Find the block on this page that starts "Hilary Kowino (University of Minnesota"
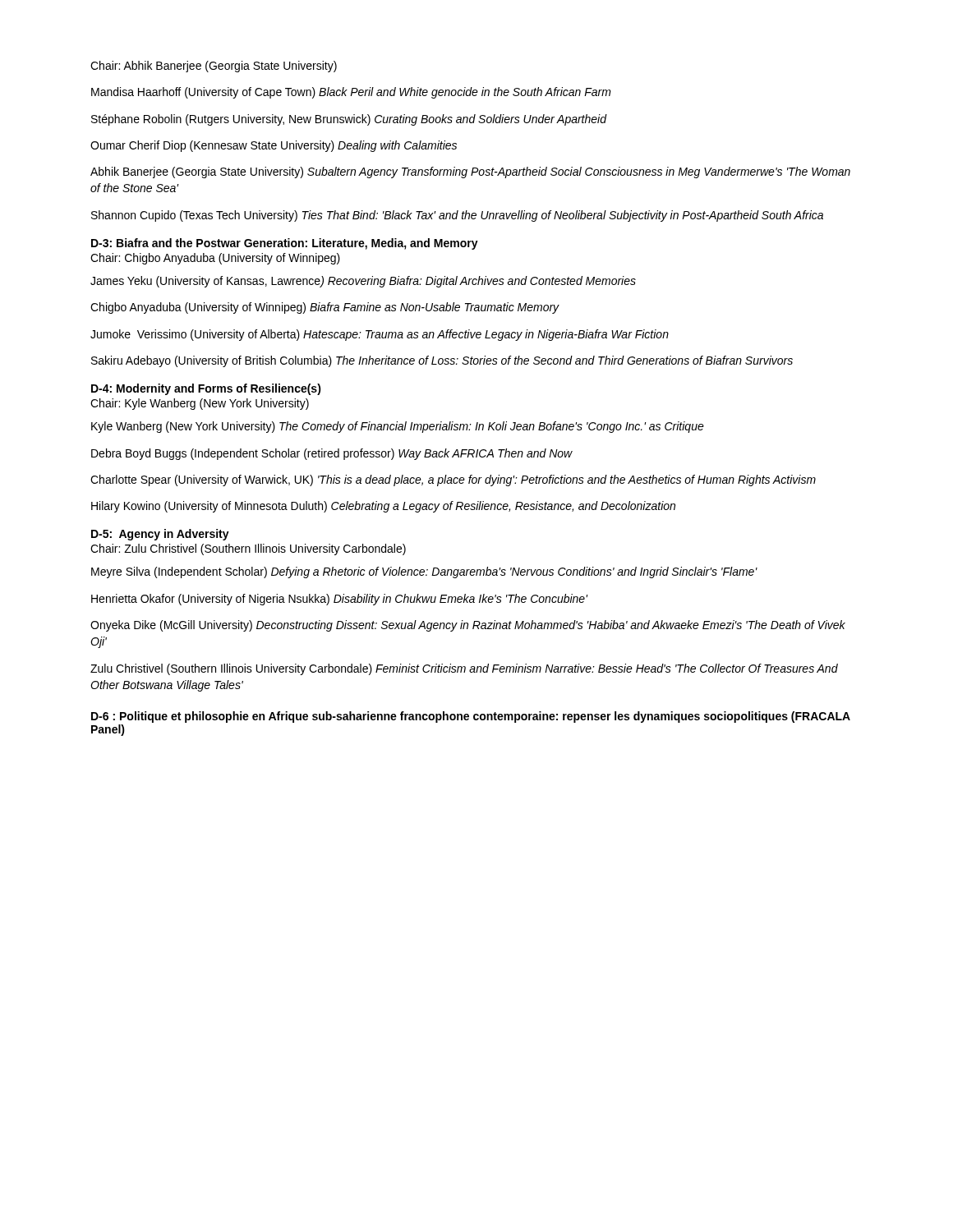Screen dimensions: 1232x953 pos(383,506)
